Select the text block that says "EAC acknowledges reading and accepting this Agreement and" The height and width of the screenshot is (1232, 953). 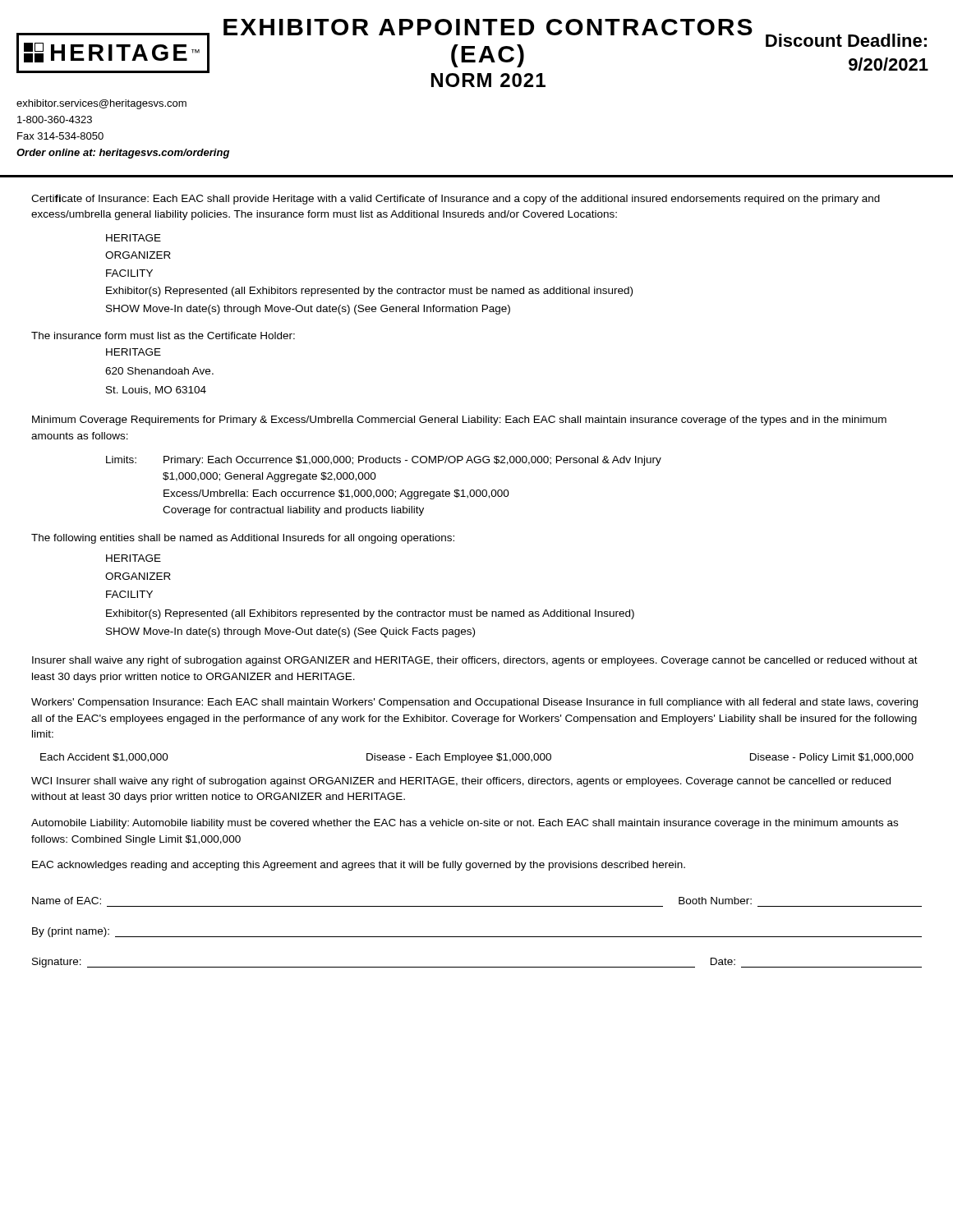click(x=359, y=864)
